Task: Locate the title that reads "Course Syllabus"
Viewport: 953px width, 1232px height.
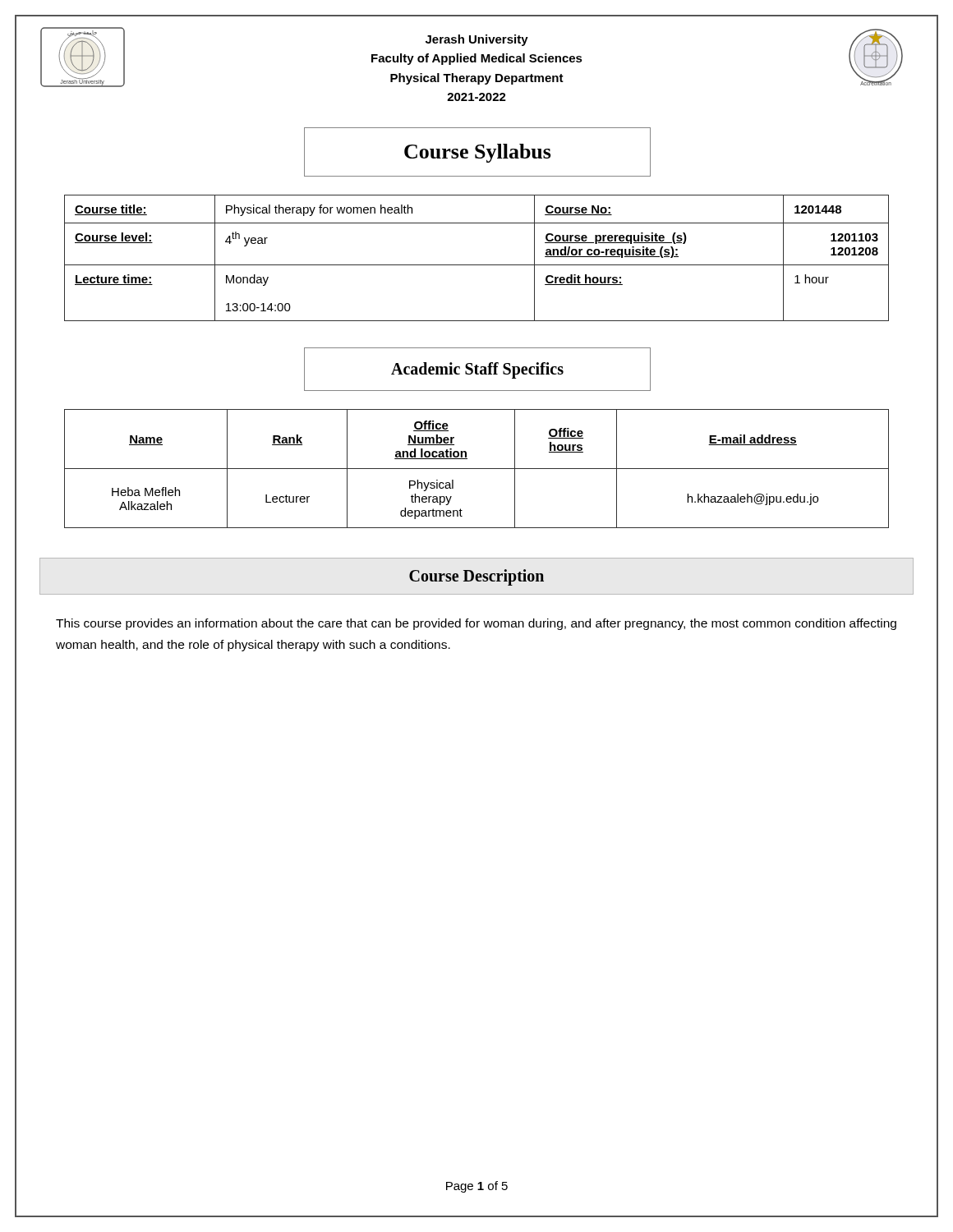Action: coord(477,152)
